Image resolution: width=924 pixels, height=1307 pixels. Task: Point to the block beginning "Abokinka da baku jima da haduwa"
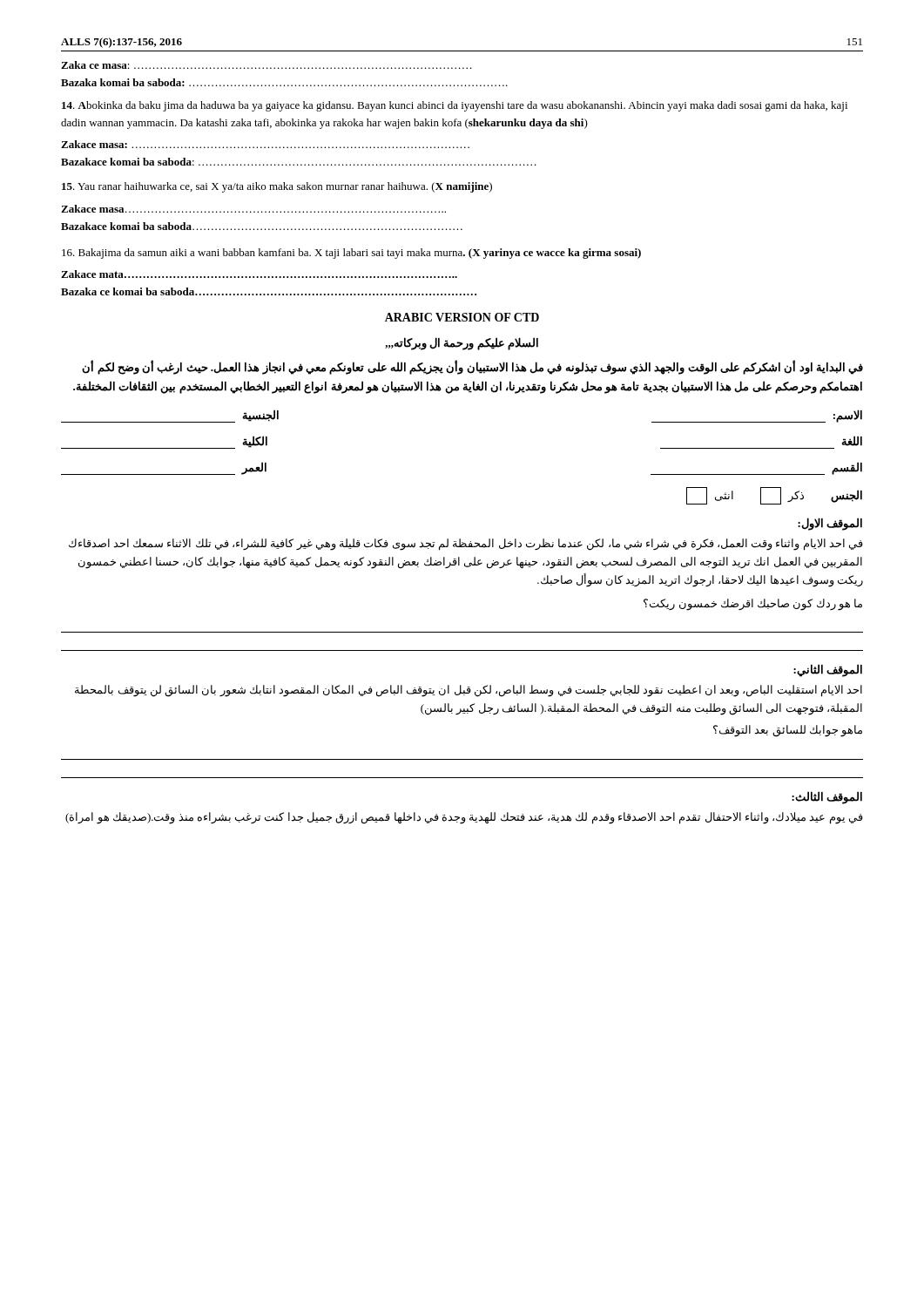pyautogui.click(x=462, y=114)
